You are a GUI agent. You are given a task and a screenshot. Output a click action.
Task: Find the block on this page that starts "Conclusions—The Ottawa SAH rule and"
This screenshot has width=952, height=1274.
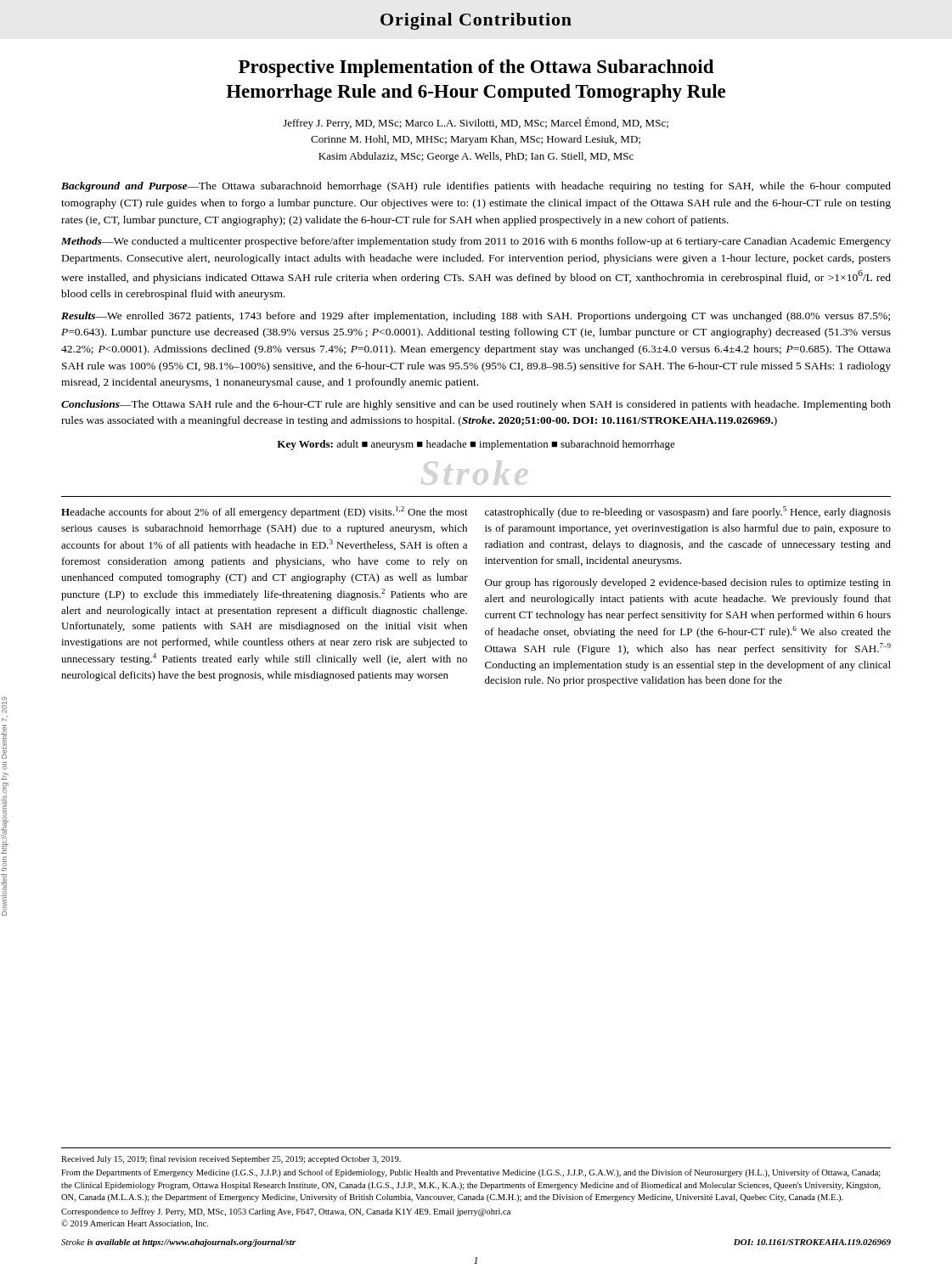tap(476, 412)
